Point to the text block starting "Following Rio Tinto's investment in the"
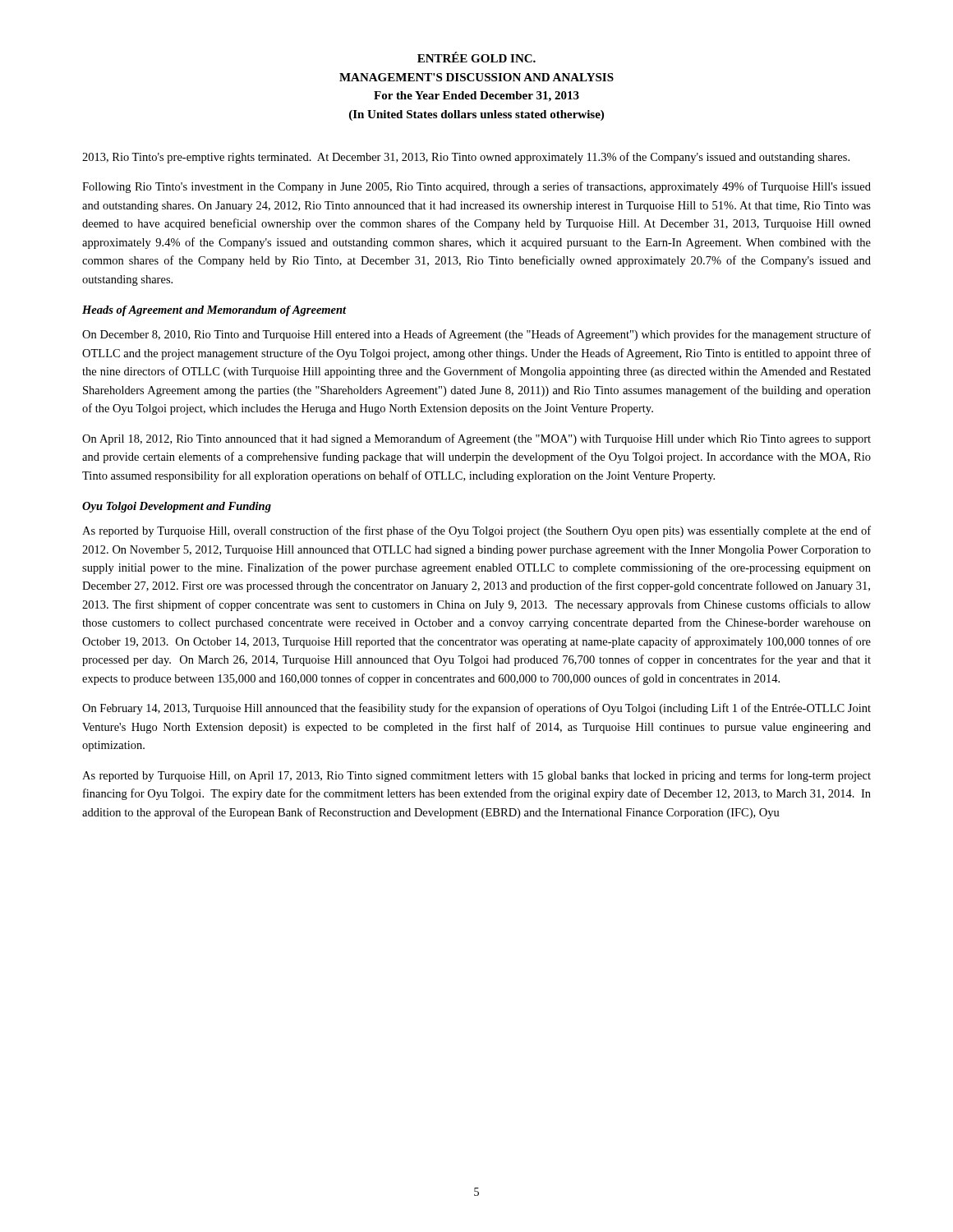 (x=476, y=233)
